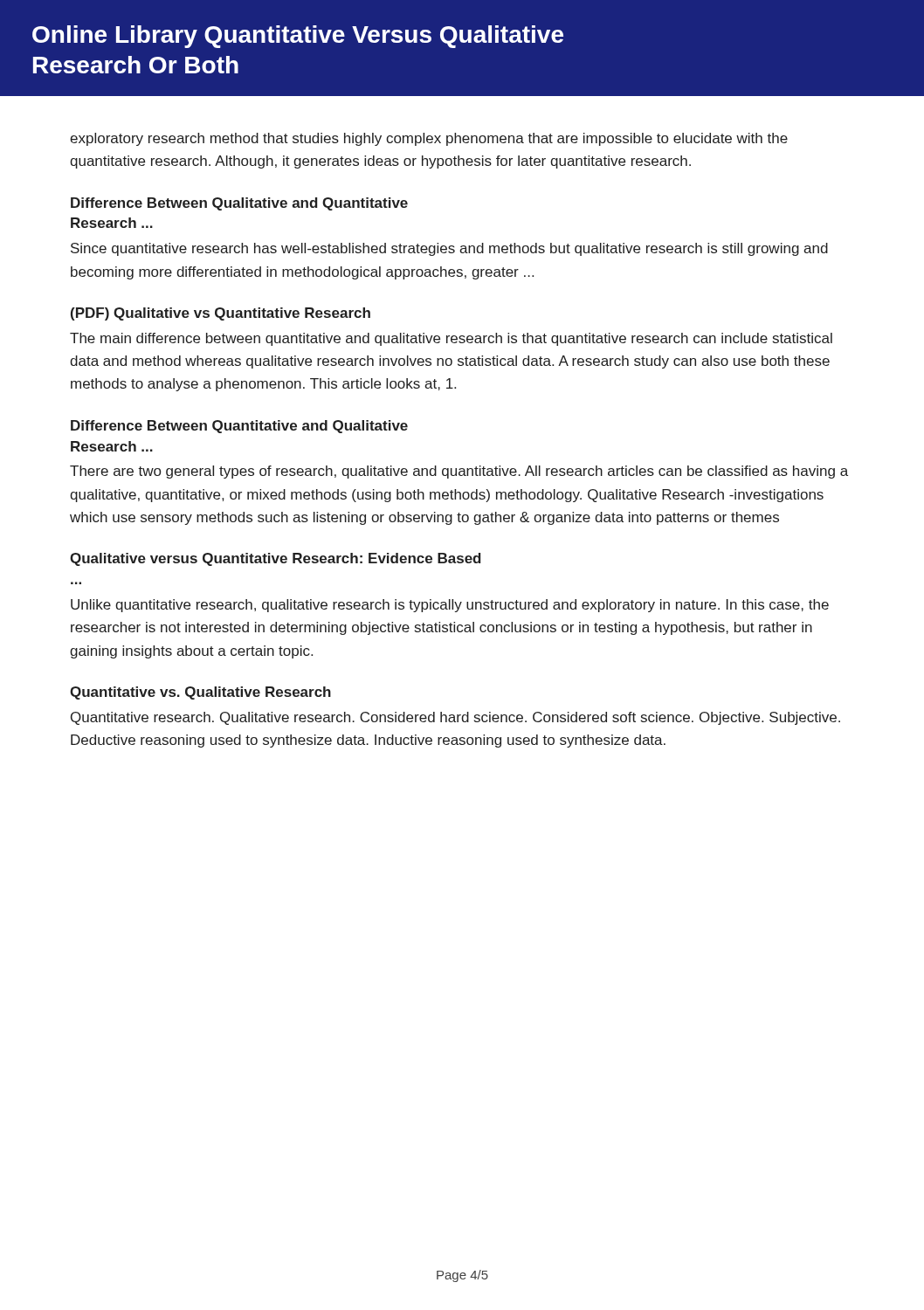Find the element starting "Quantitative vs. Qualitative Research"
This screenshot has width=924, height=1310.
pyautogui.click(x=201, y=692)
